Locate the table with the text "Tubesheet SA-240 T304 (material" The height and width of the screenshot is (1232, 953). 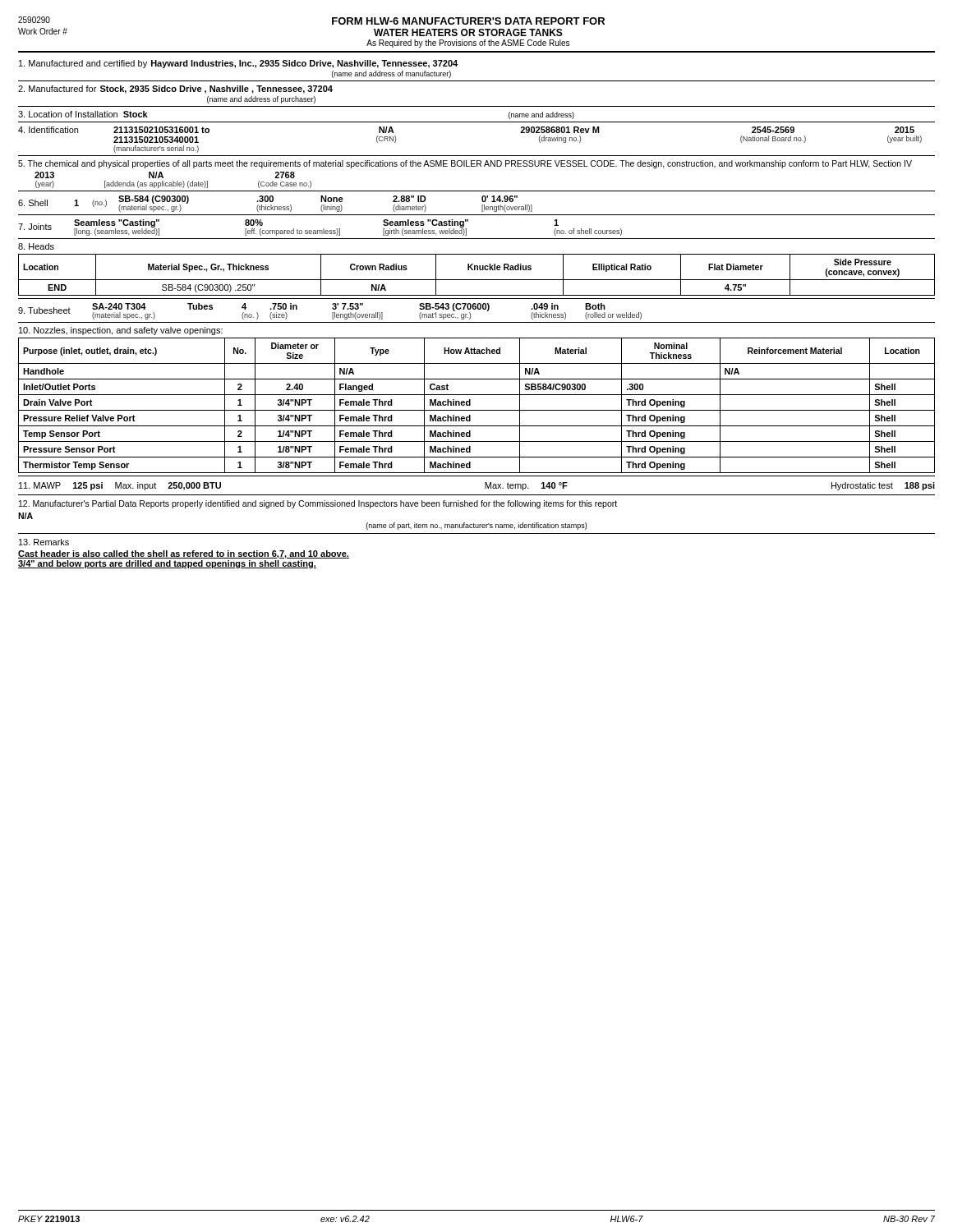pyautogui.click(x=476, y=311)
